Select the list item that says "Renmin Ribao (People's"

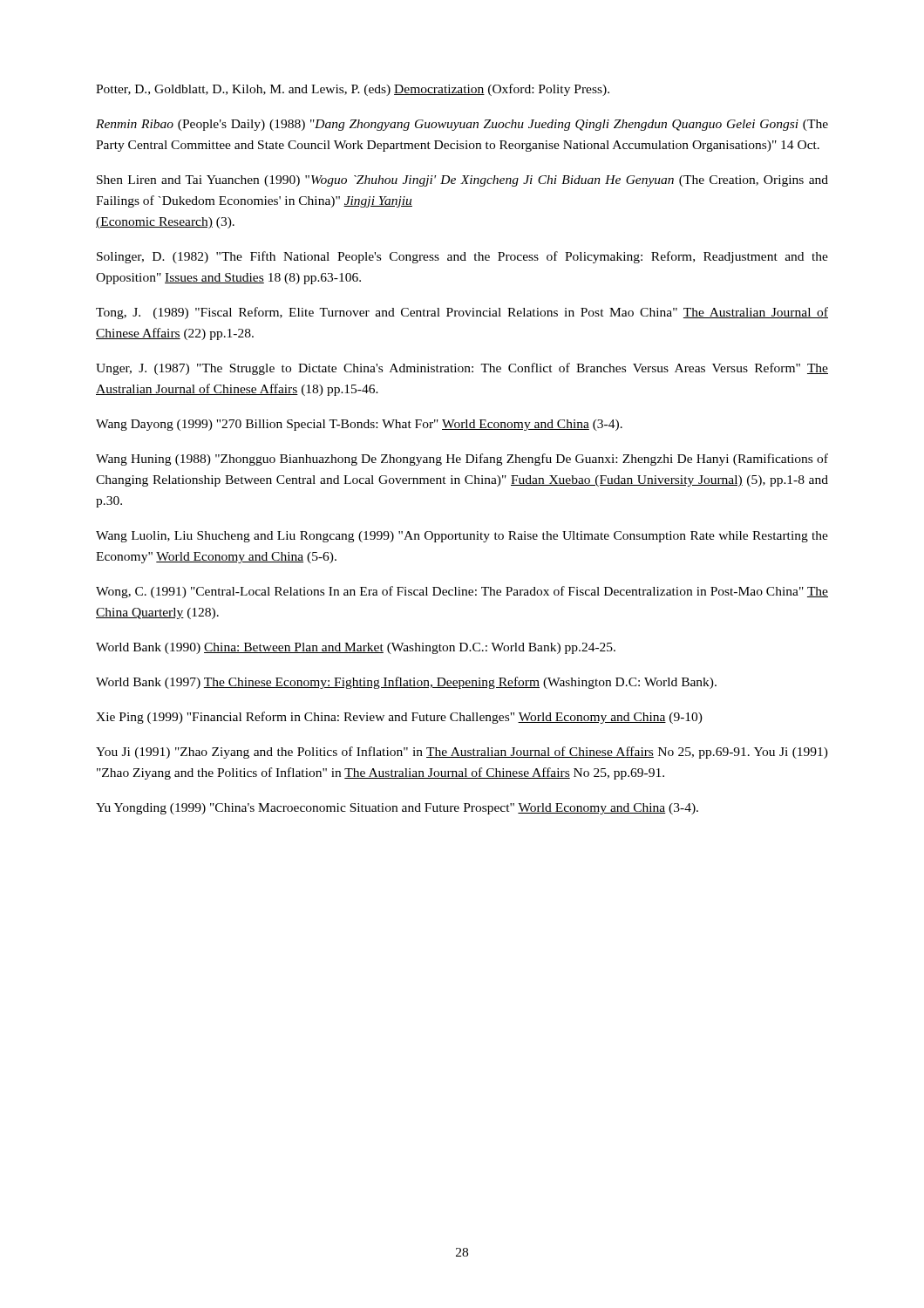tap(462, 134)
